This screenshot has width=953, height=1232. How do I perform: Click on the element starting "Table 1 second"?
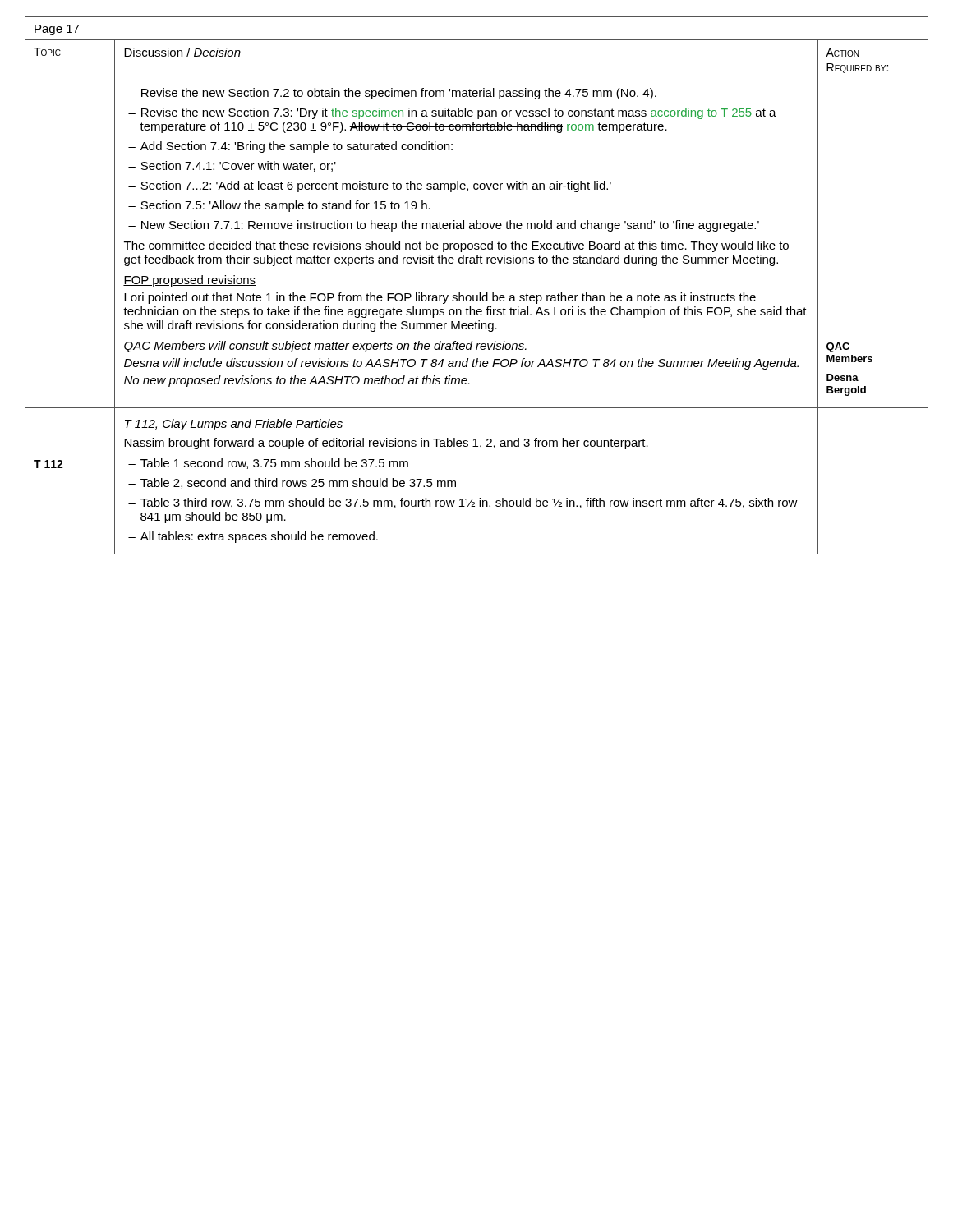point(275,463)
